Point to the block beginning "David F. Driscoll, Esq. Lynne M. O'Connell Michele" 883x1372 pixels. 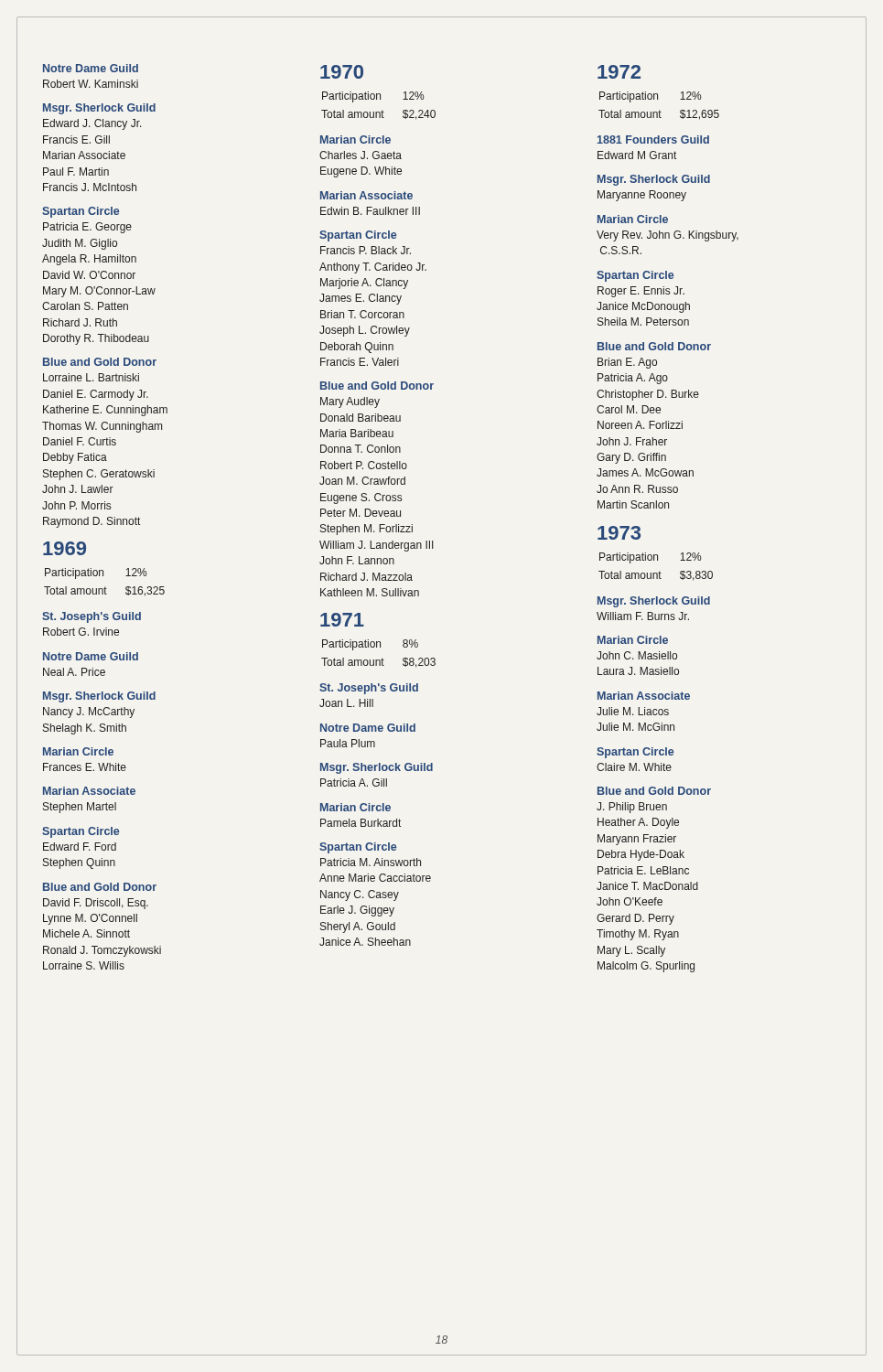[102, 934]
